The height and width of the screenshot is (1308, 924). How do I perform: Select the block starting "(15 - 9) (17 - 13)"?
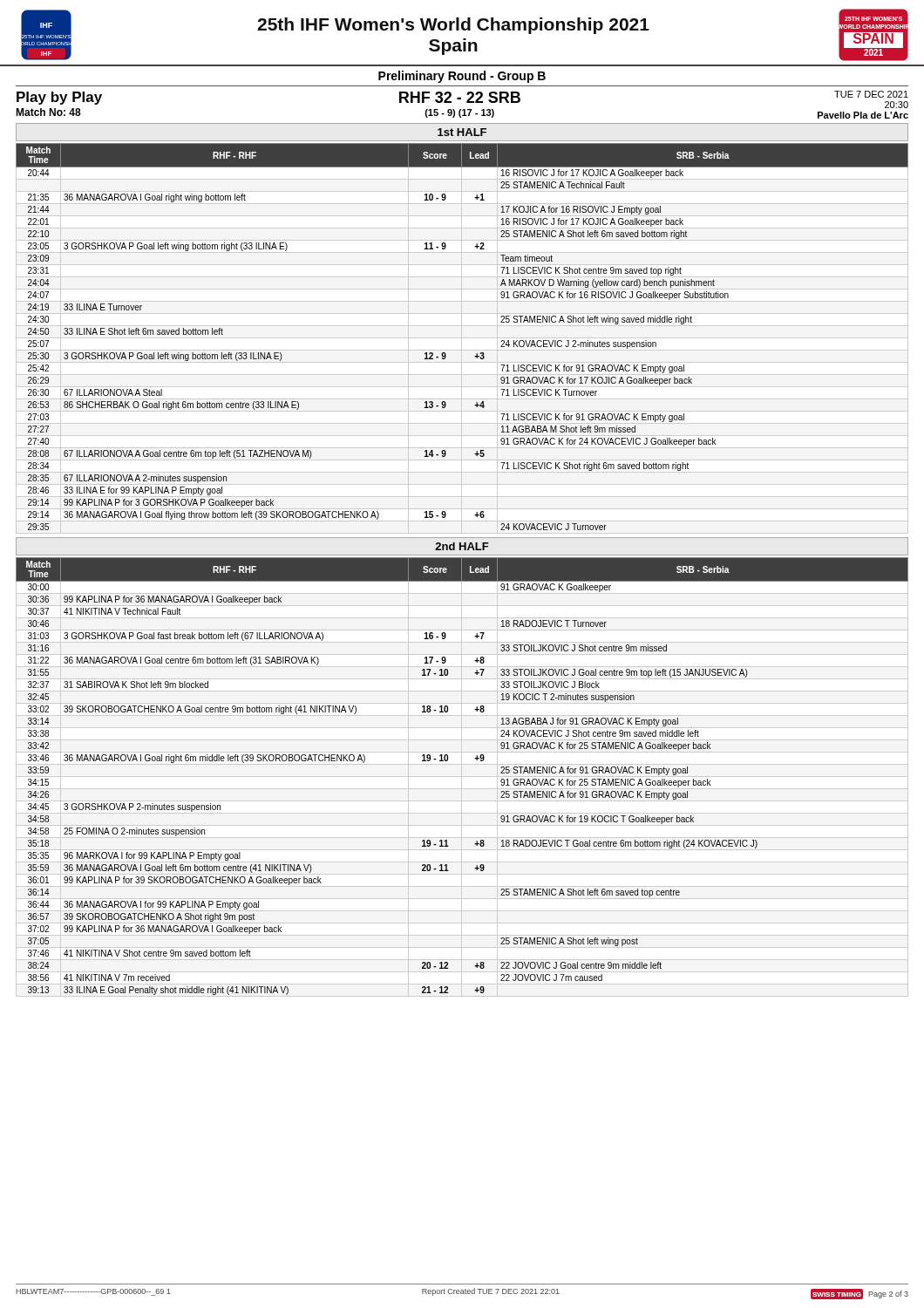(460, 112)
